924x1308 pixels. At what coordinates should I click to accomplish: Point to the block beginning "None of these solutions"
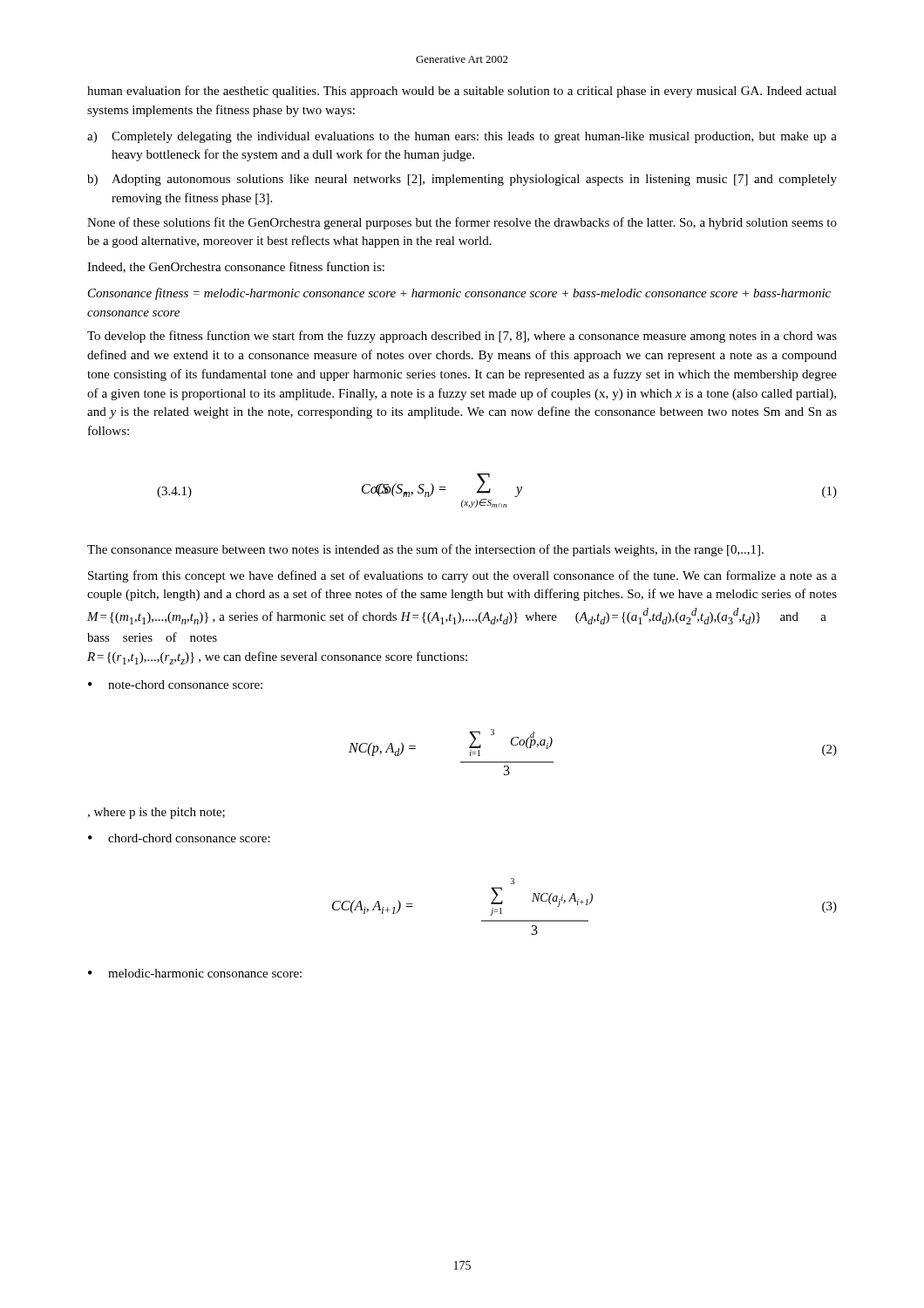462,231
